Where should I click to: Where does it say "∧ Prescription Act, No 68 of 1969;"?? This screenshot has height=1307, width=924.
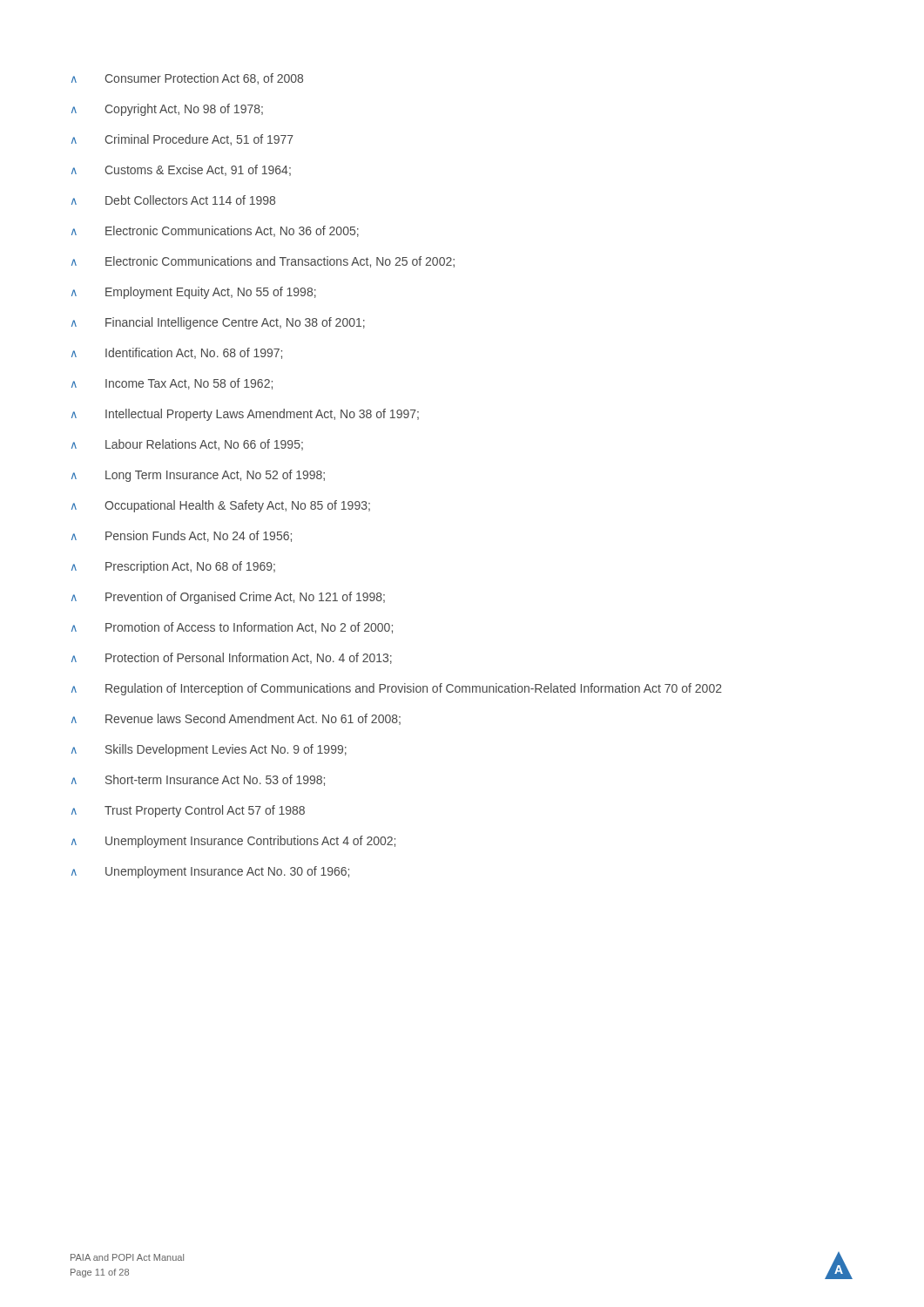(173, 567)
